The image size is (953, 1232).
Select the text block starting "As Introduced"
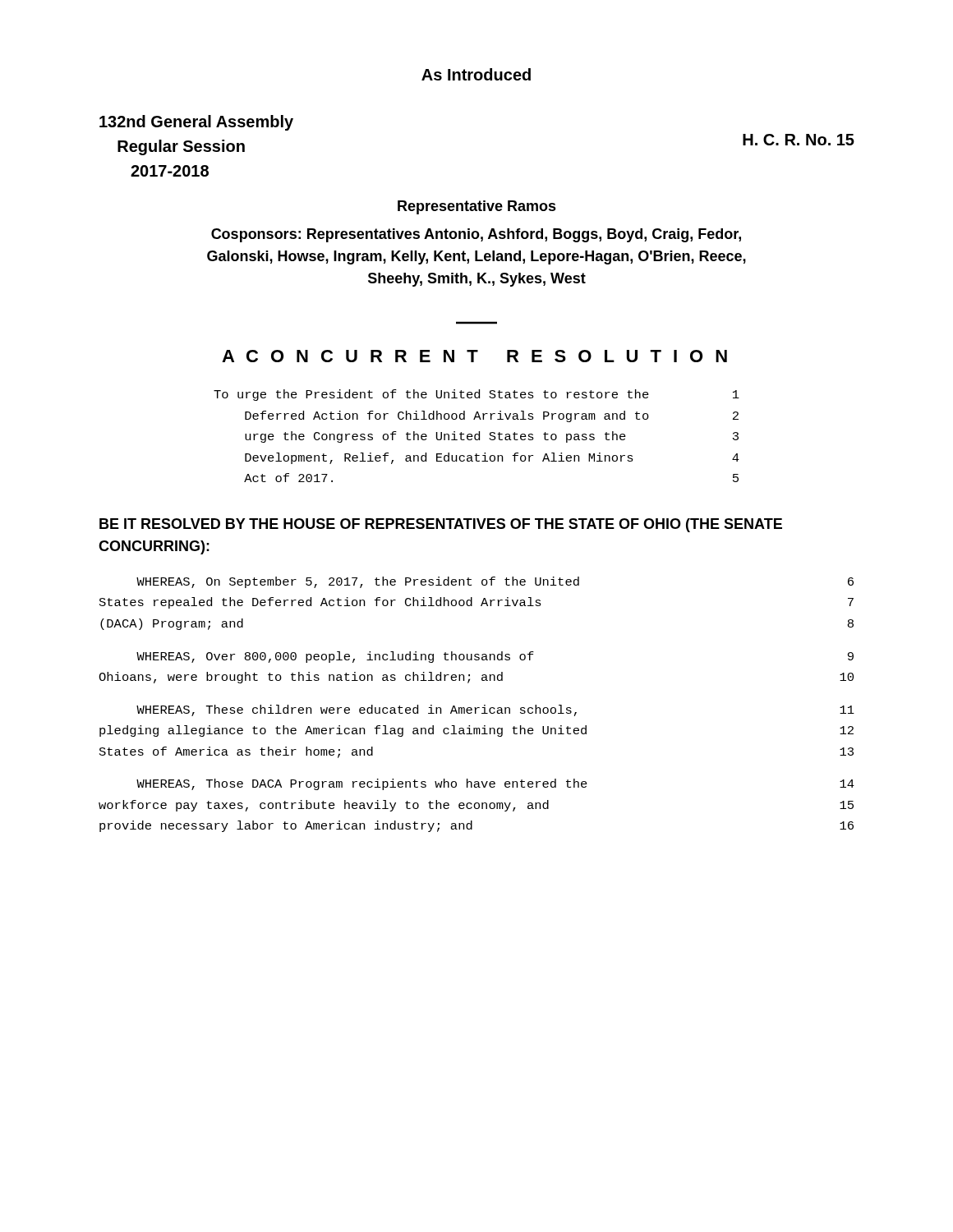(x=476, y=75)
